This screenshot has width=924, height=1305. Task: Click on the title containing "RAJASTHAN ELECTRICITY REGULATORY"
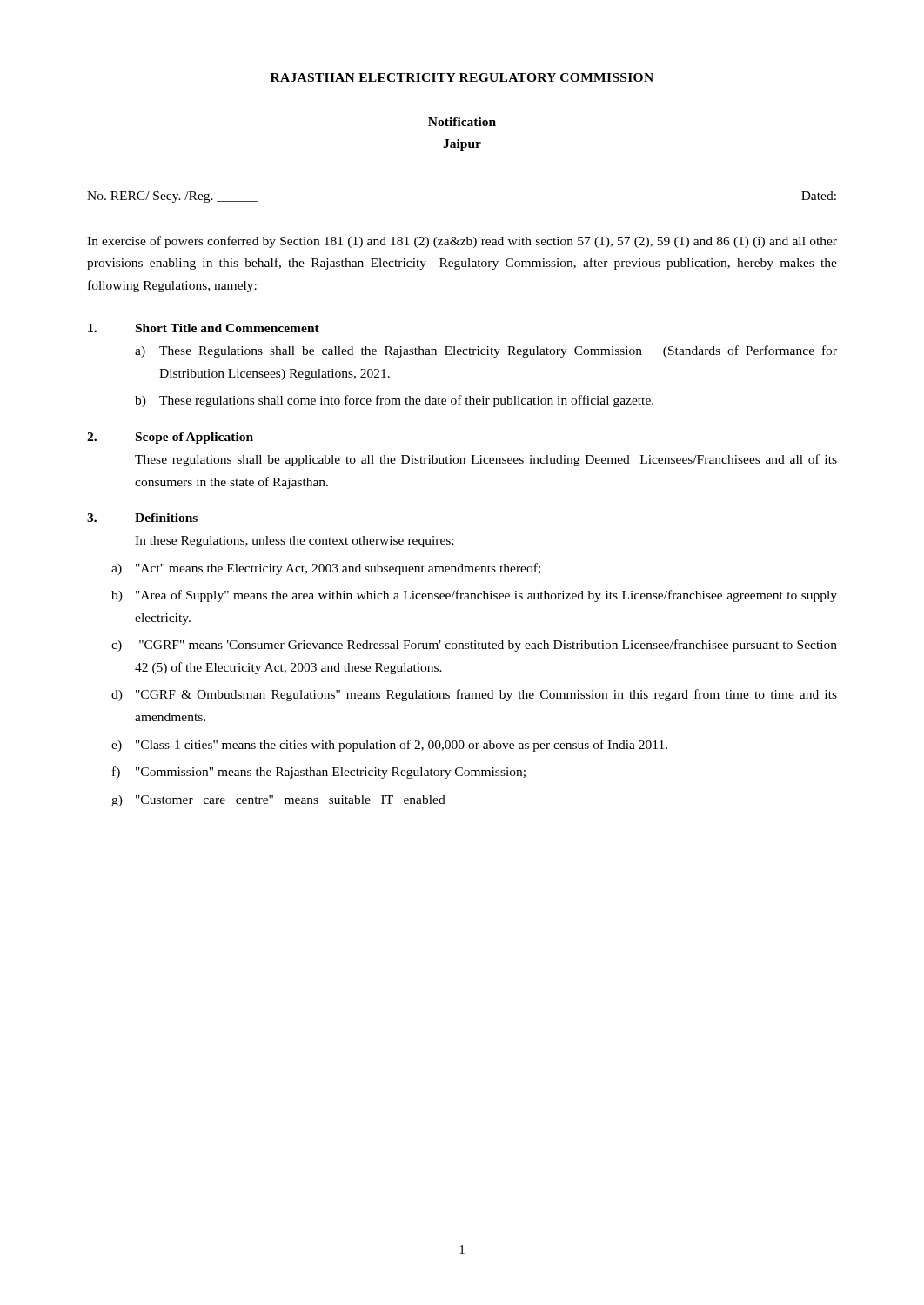[x=462, y=77]
